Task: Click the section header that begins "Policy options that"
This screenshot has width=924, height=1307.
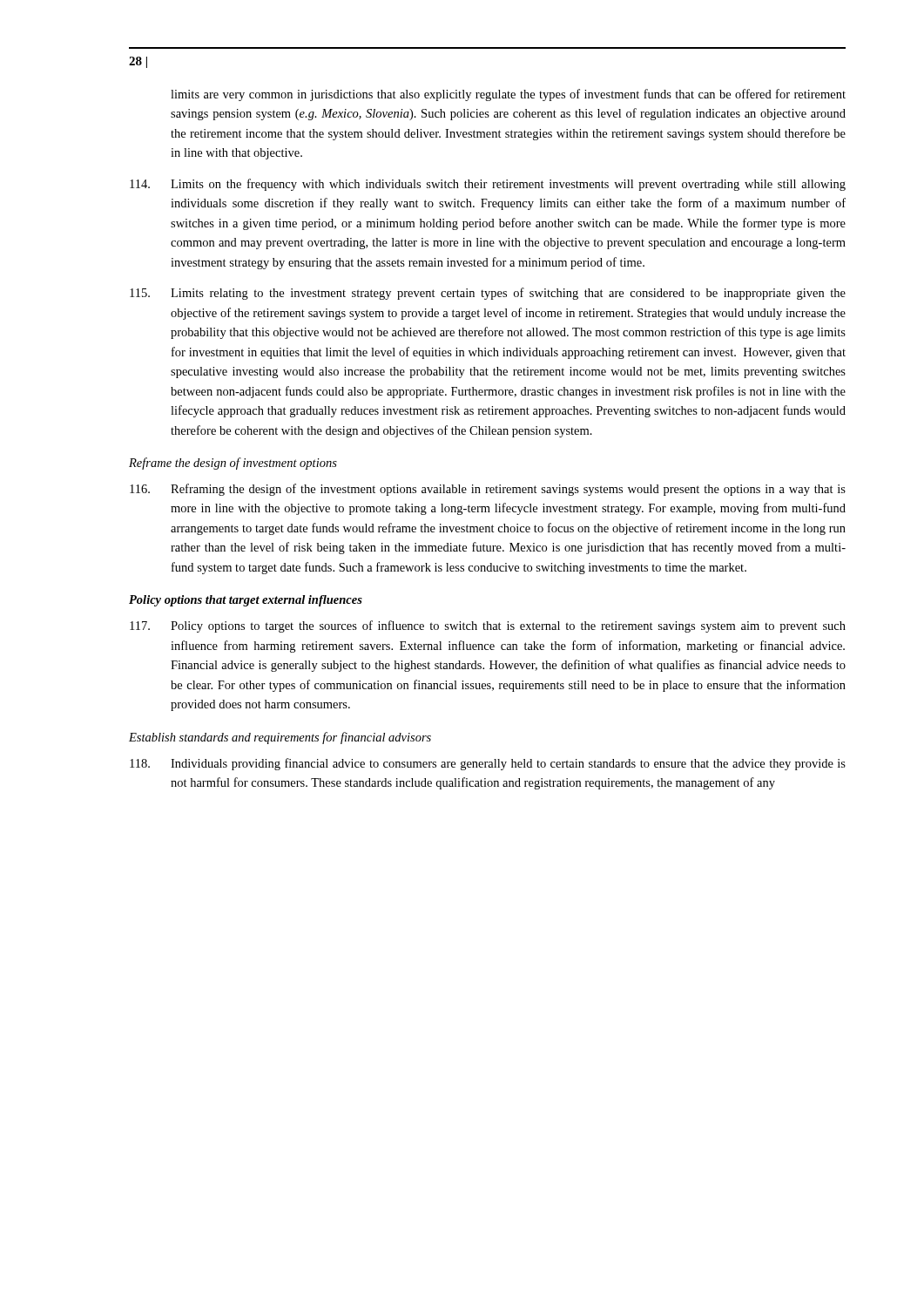Action: point(246,600)
